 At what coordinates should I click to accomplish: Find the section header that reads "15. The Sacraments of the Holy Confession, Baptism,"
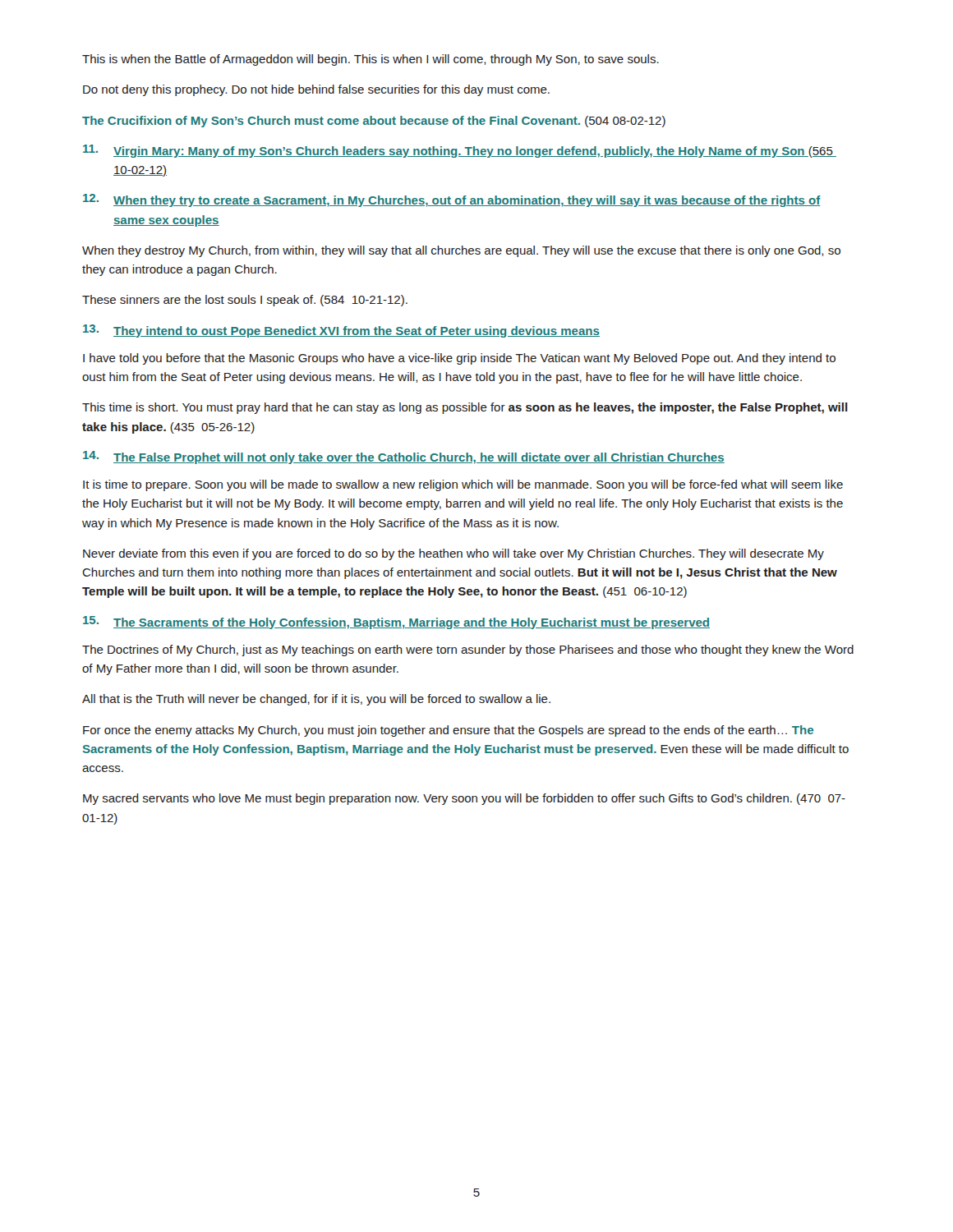(x=468, y=622)
